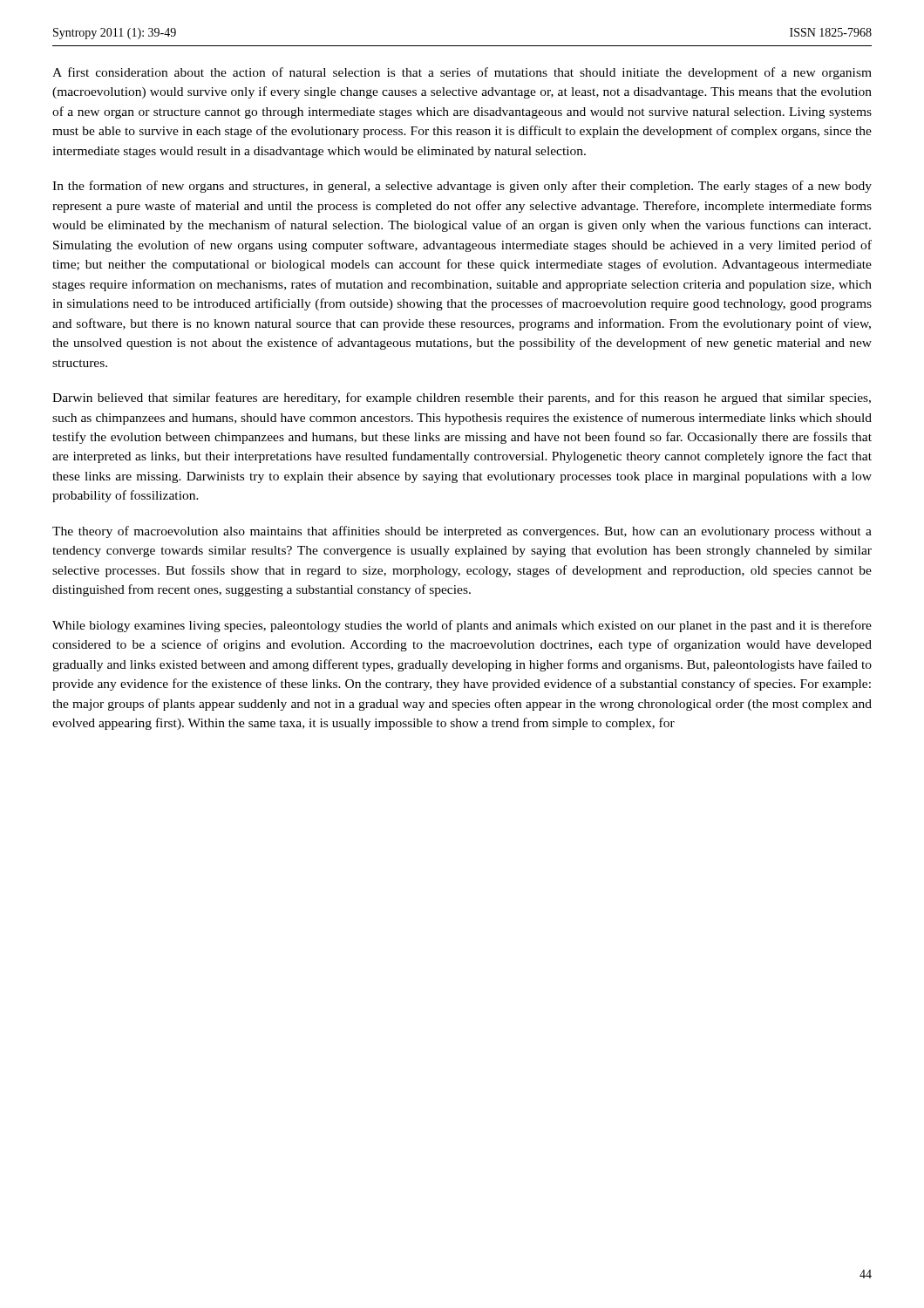Click on the element starting "The theory of macroevolution also"
924x1308 pixels.
click(462, 560)
